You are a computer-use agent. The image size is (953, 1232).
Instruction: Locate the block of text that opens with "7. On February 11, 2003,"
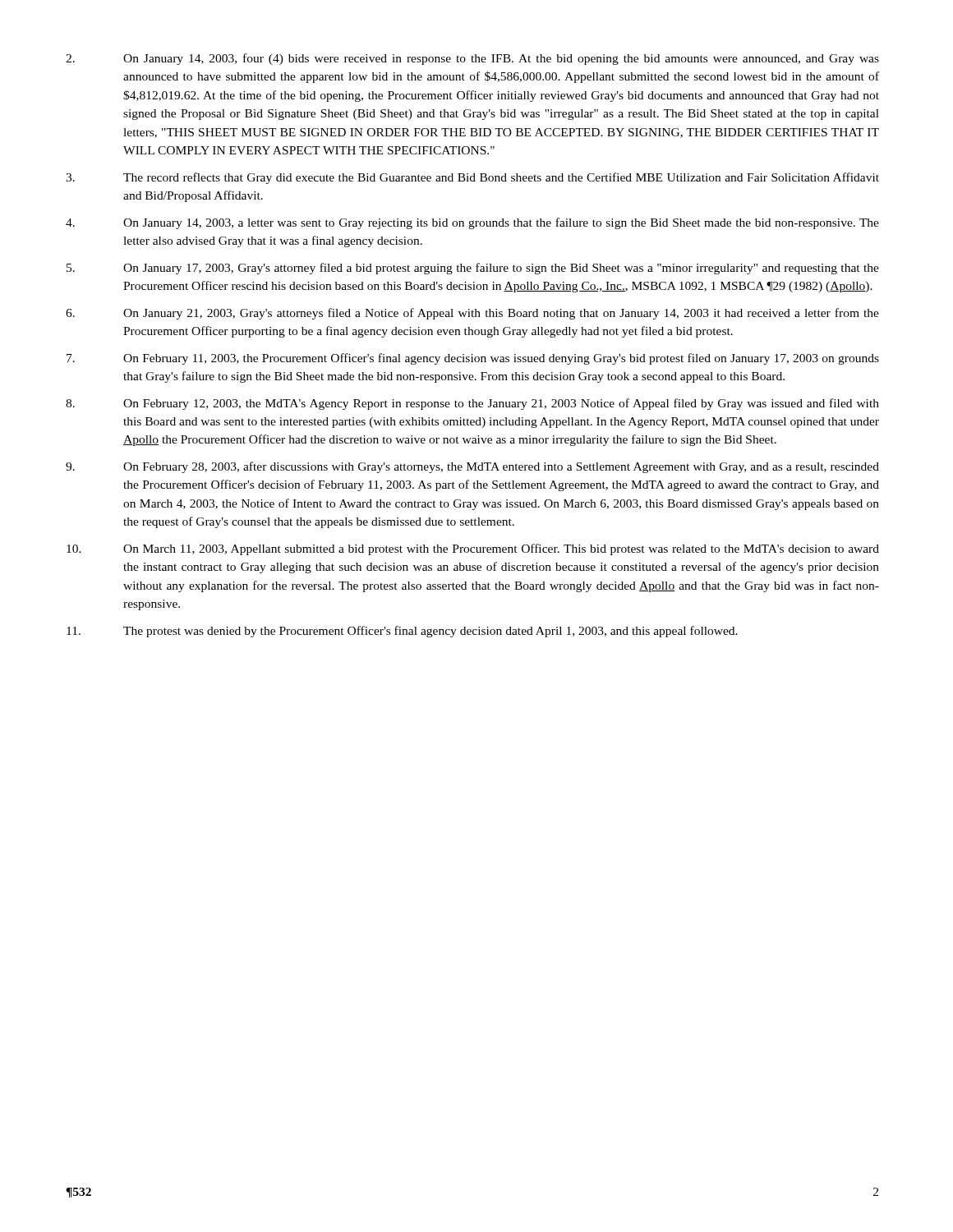472,367
